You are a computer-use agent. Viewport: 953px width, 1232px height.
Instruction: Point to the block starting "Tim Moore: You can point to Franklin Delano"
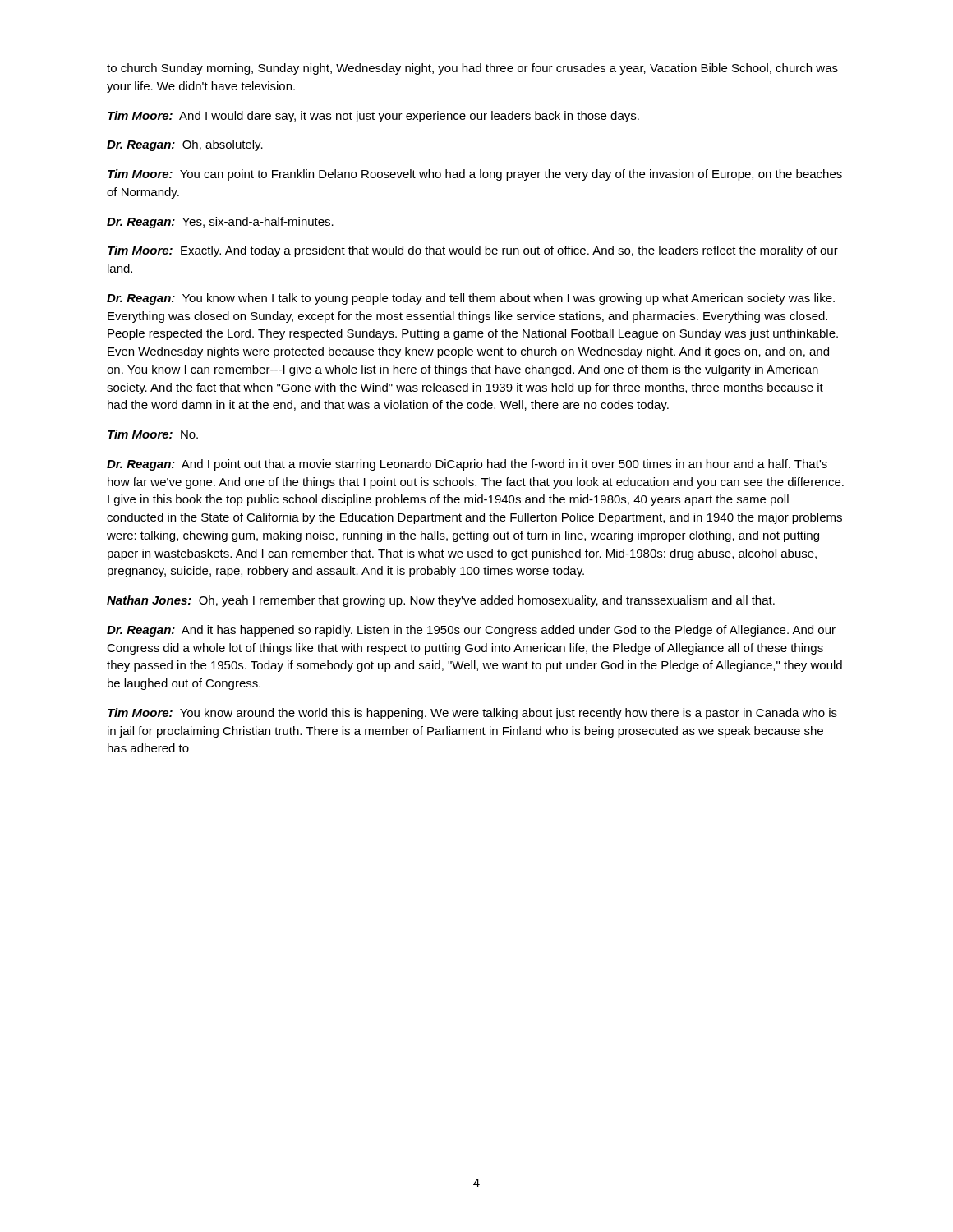(x=475, y=183)
